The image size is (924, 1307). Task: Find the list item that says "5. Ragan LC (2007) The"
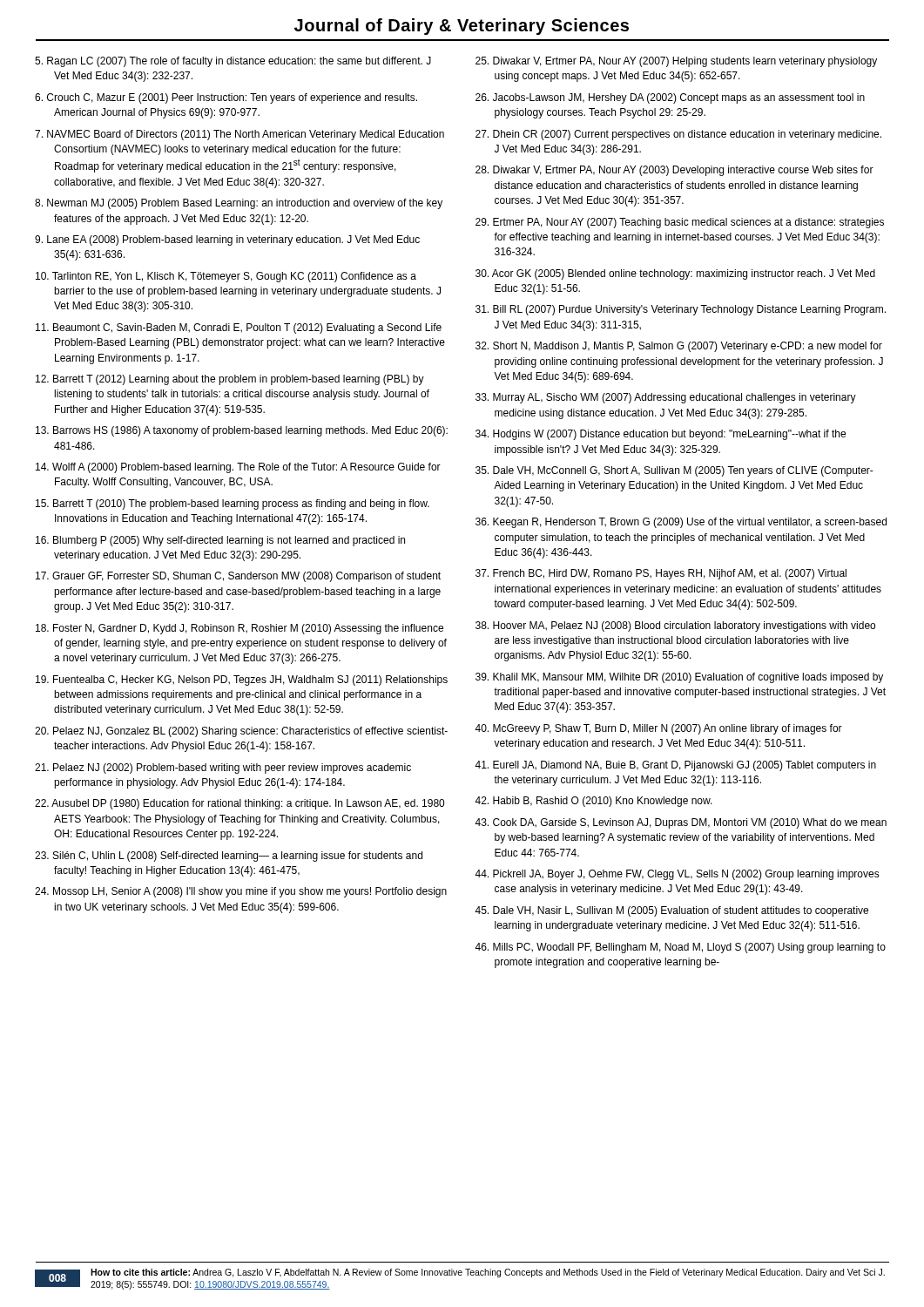pyautogui.click(x=233, y=69)
